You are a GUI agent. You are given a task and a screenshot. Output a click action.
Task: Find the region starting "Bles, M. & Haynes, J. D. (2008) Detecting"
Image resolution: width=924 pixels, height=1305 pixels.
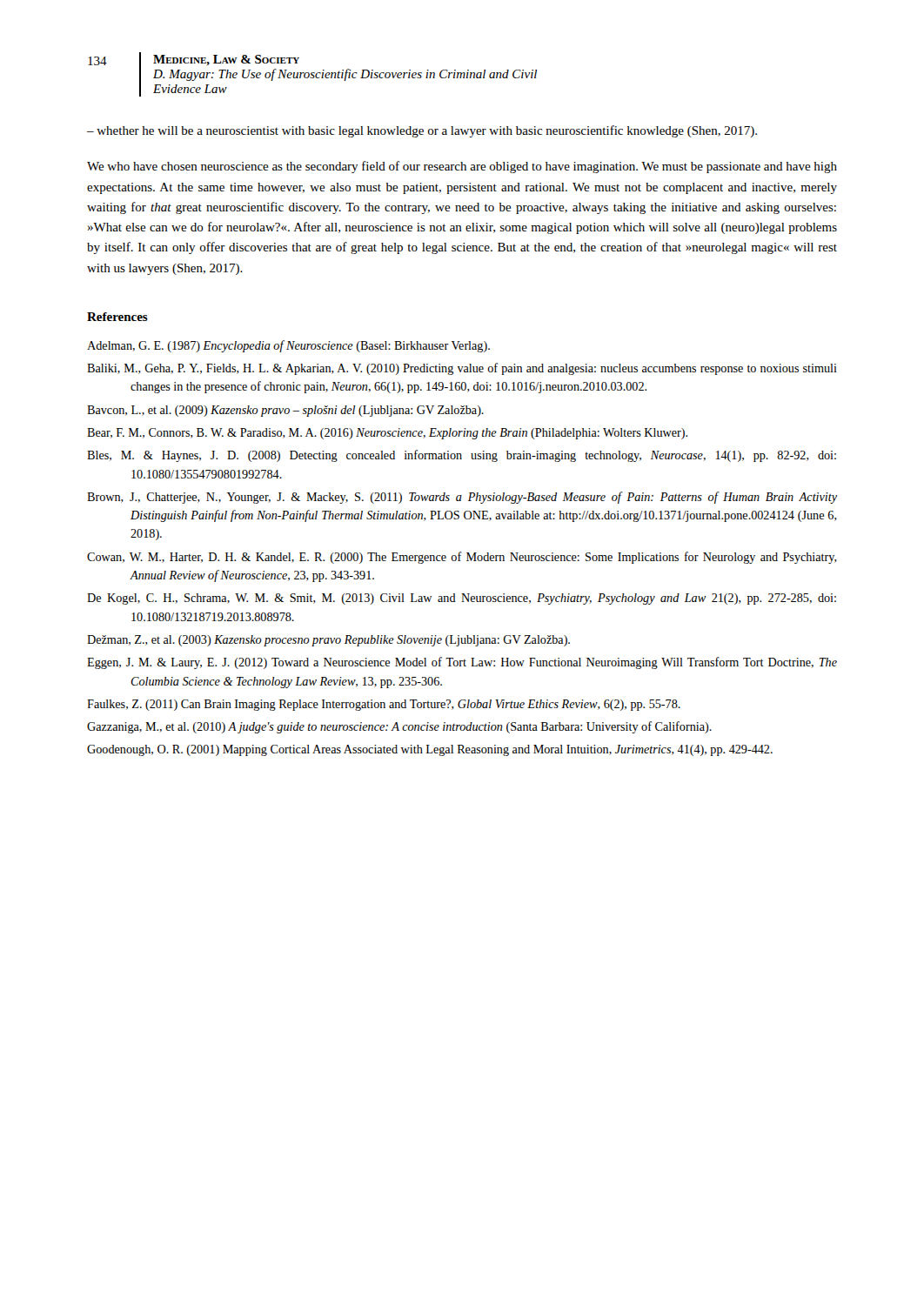click(x=462, y=465)
